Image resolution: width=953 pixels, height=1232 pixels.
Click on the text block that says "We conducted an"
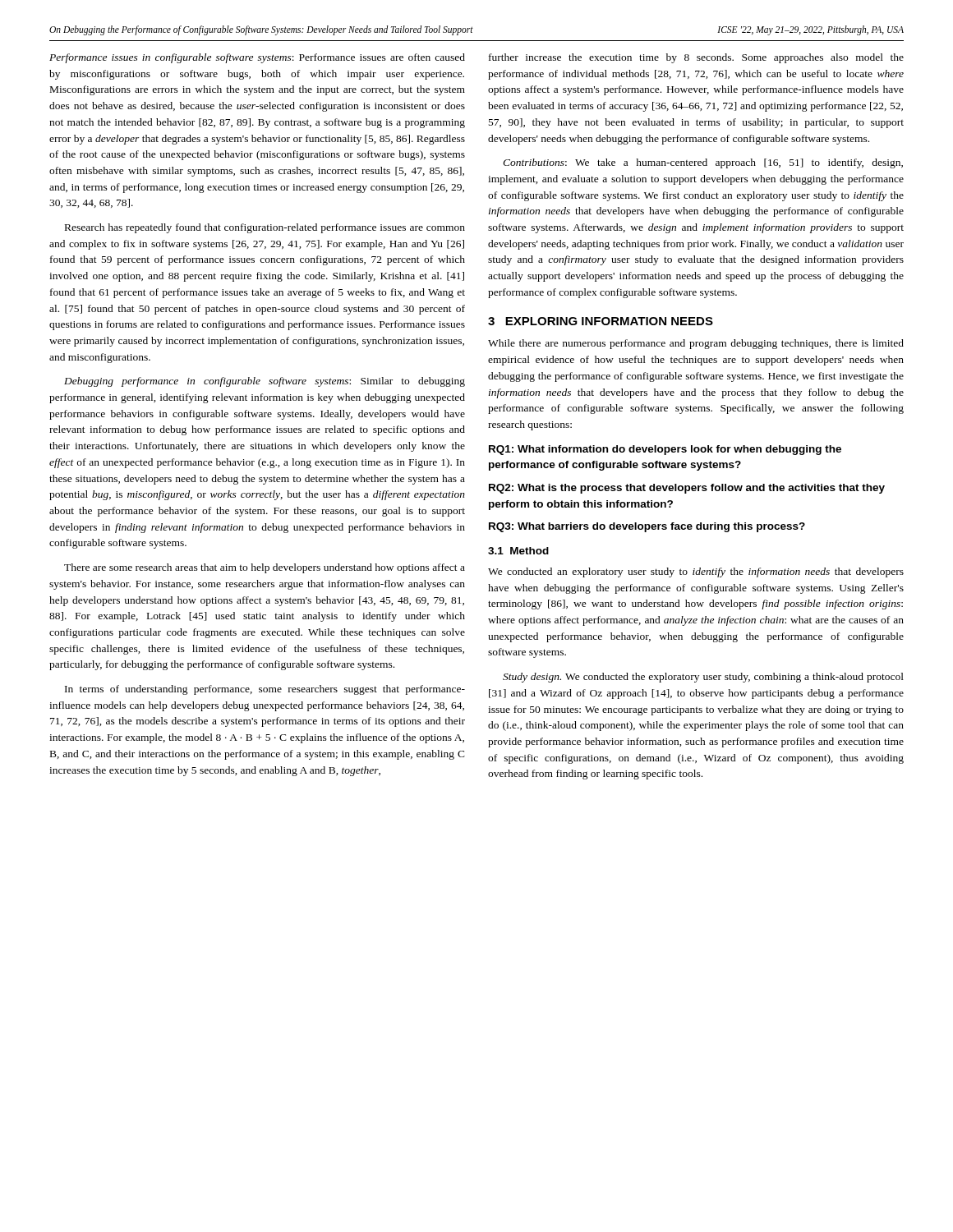pos(696,612)
